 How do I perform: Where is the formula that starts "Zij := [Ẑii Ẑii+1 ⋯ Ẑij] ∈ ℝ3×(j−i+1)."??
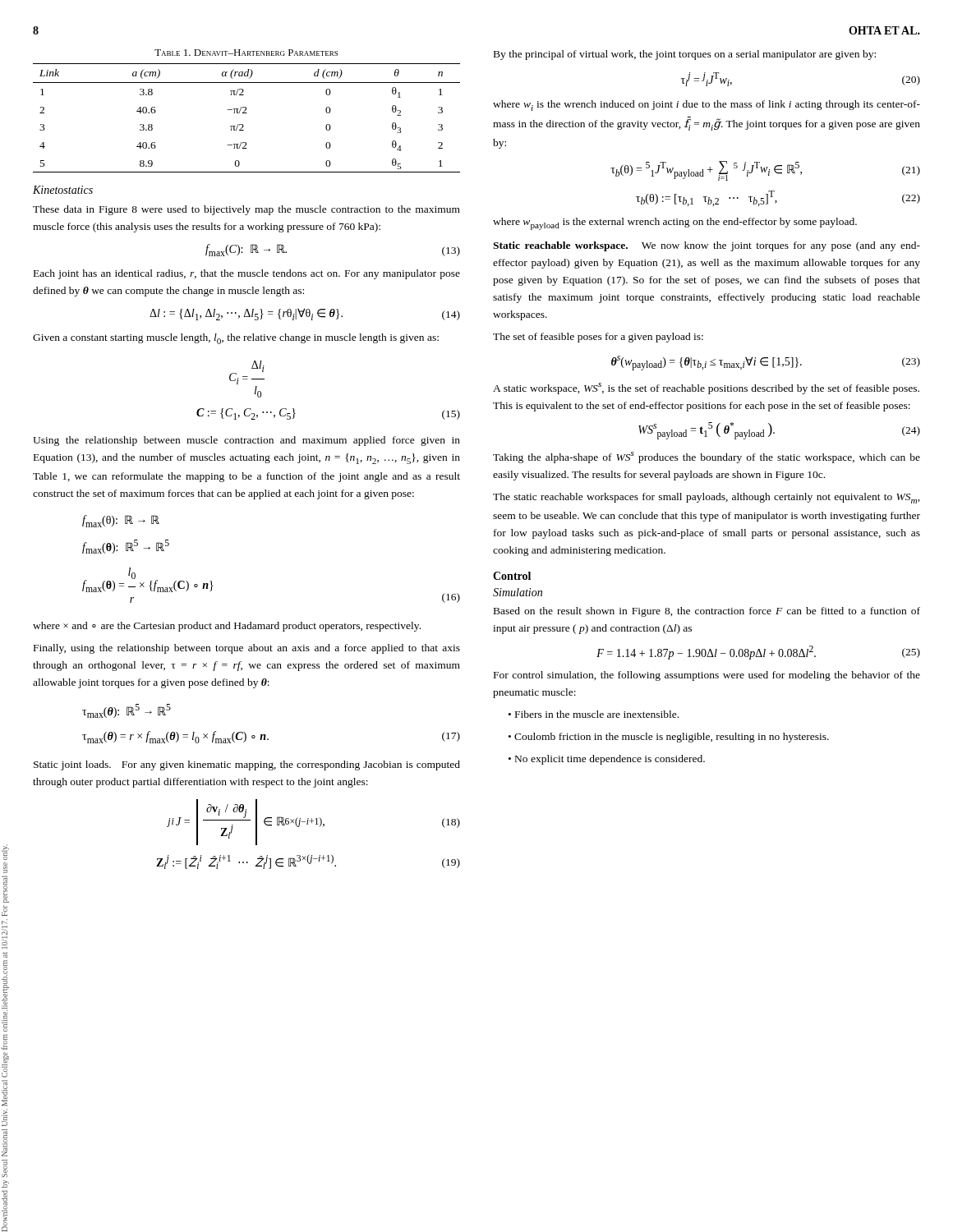tap(308, 863)
